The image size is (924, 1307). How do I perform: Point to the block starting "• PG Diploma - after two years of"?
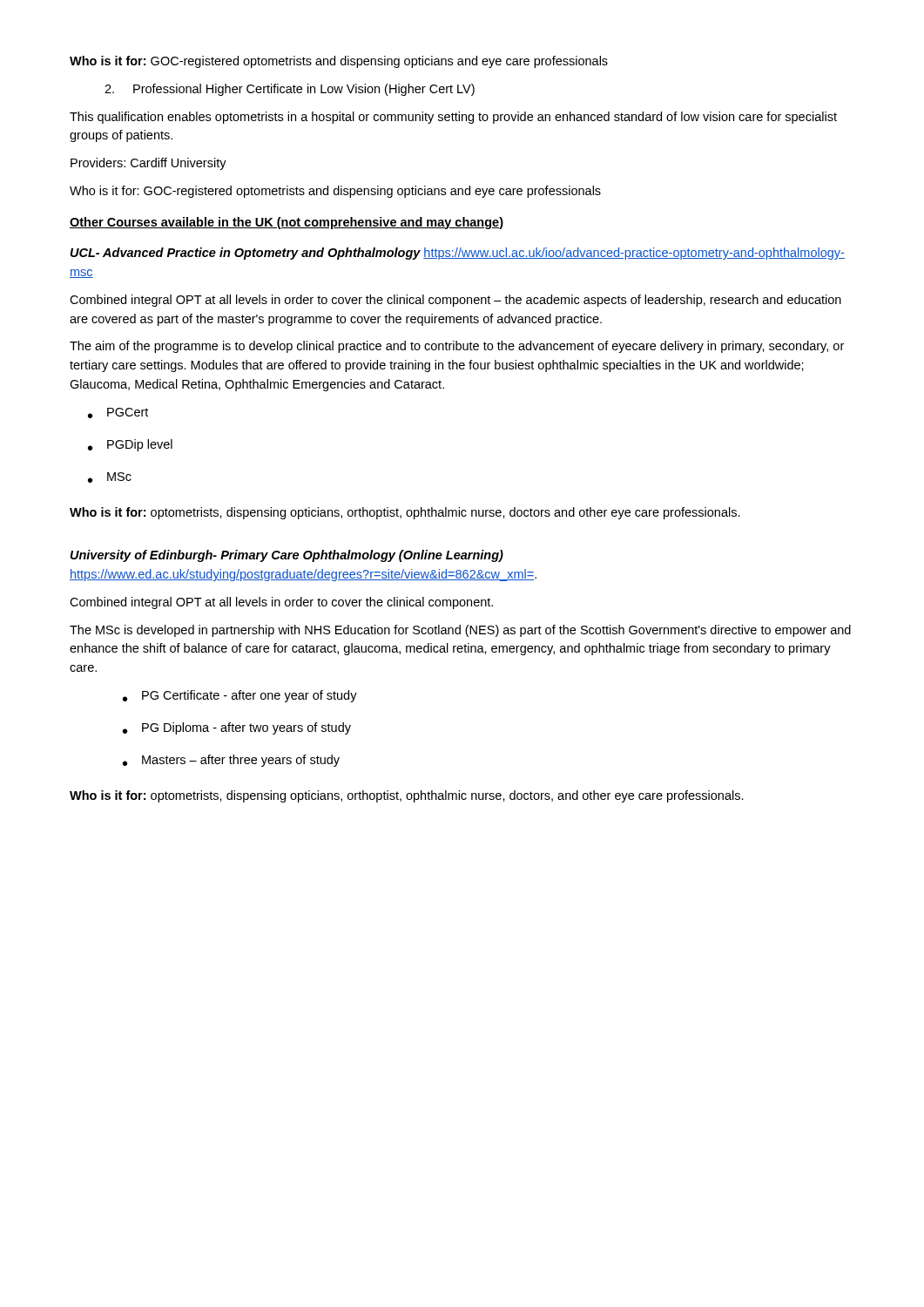click(x=236, y=731)
